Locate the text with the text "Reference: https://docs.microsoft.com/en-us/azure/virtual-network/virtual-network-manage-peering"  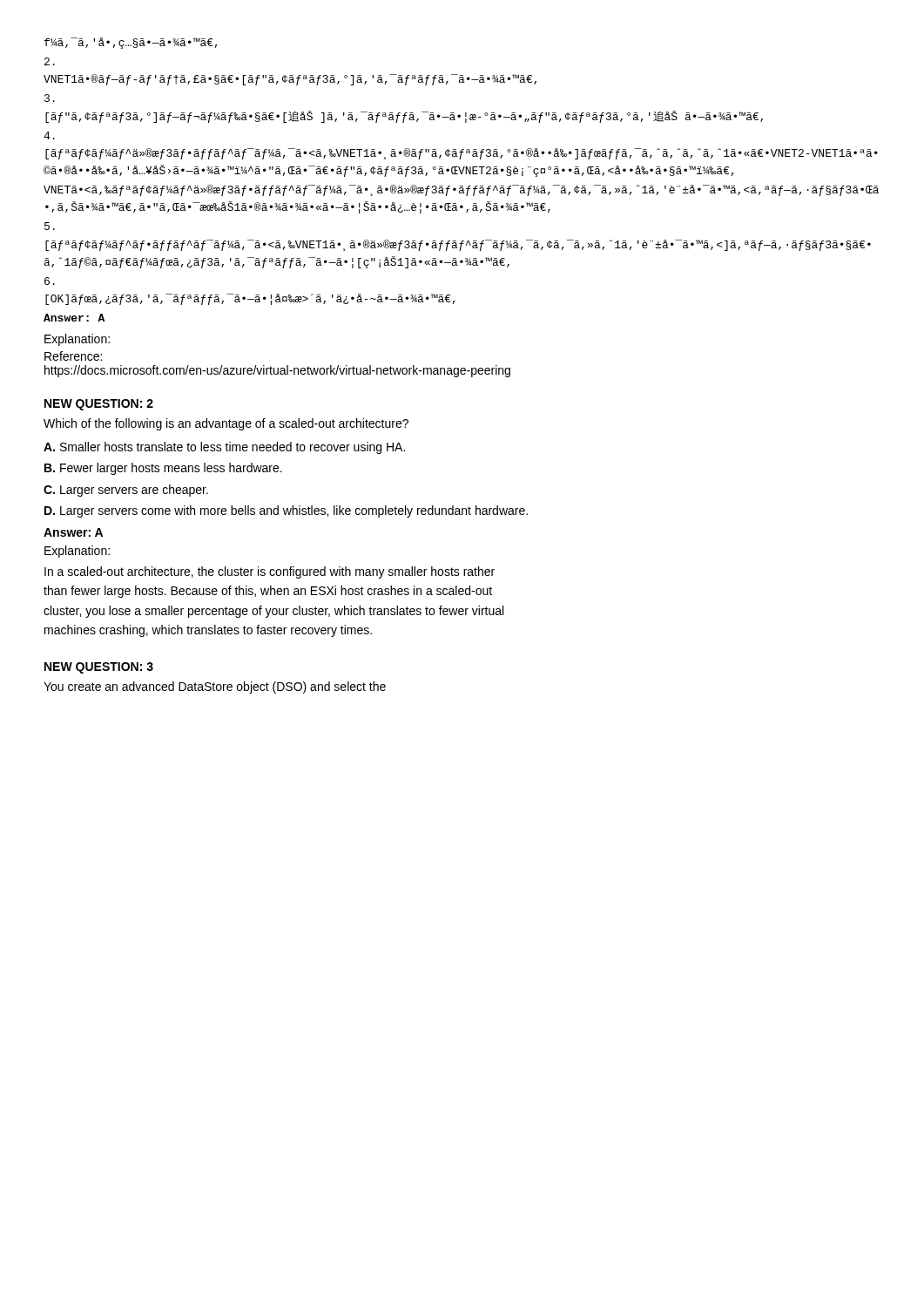462,363
